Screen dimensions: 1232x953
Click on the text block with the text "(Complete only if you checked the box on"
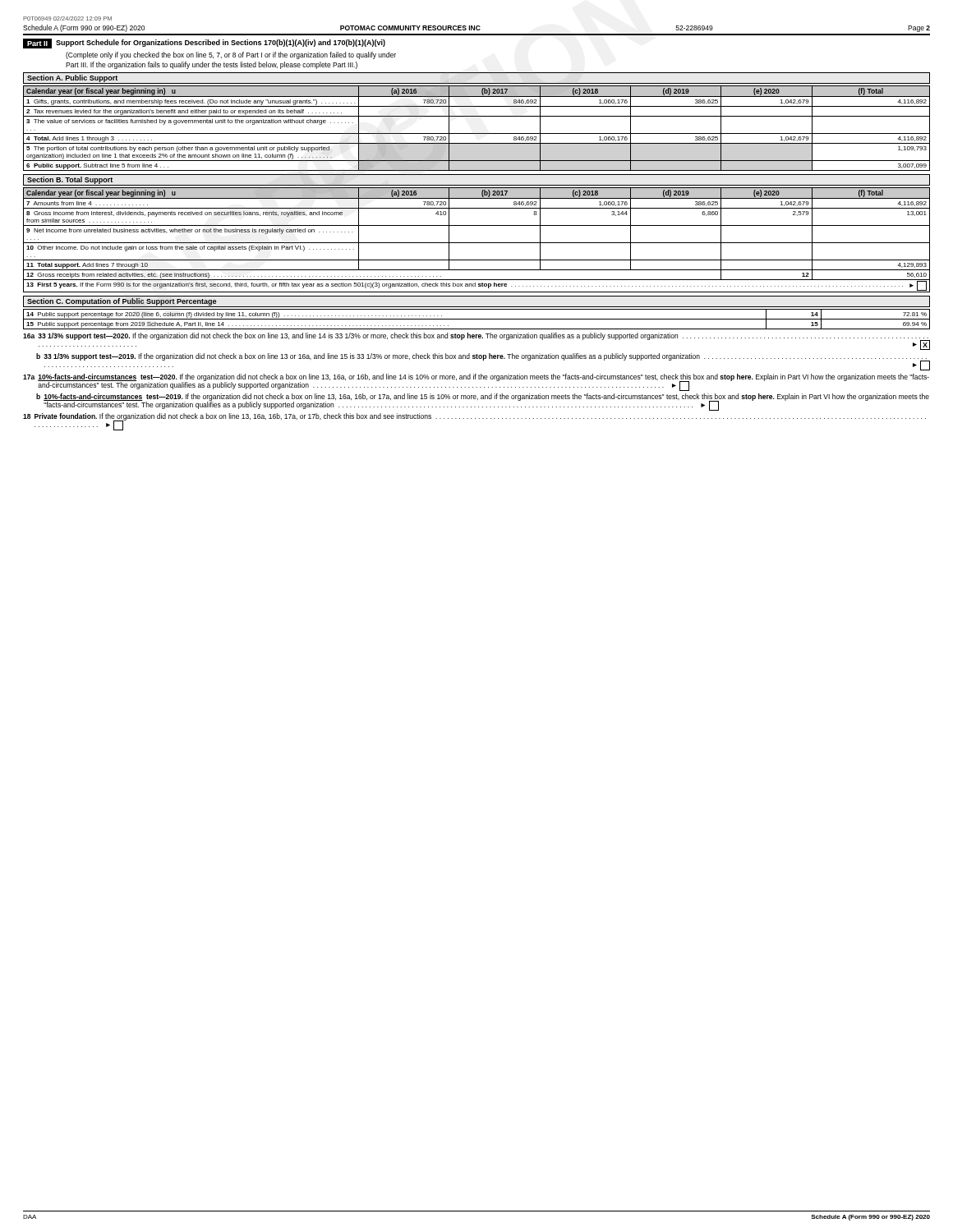tap(231, 55)
